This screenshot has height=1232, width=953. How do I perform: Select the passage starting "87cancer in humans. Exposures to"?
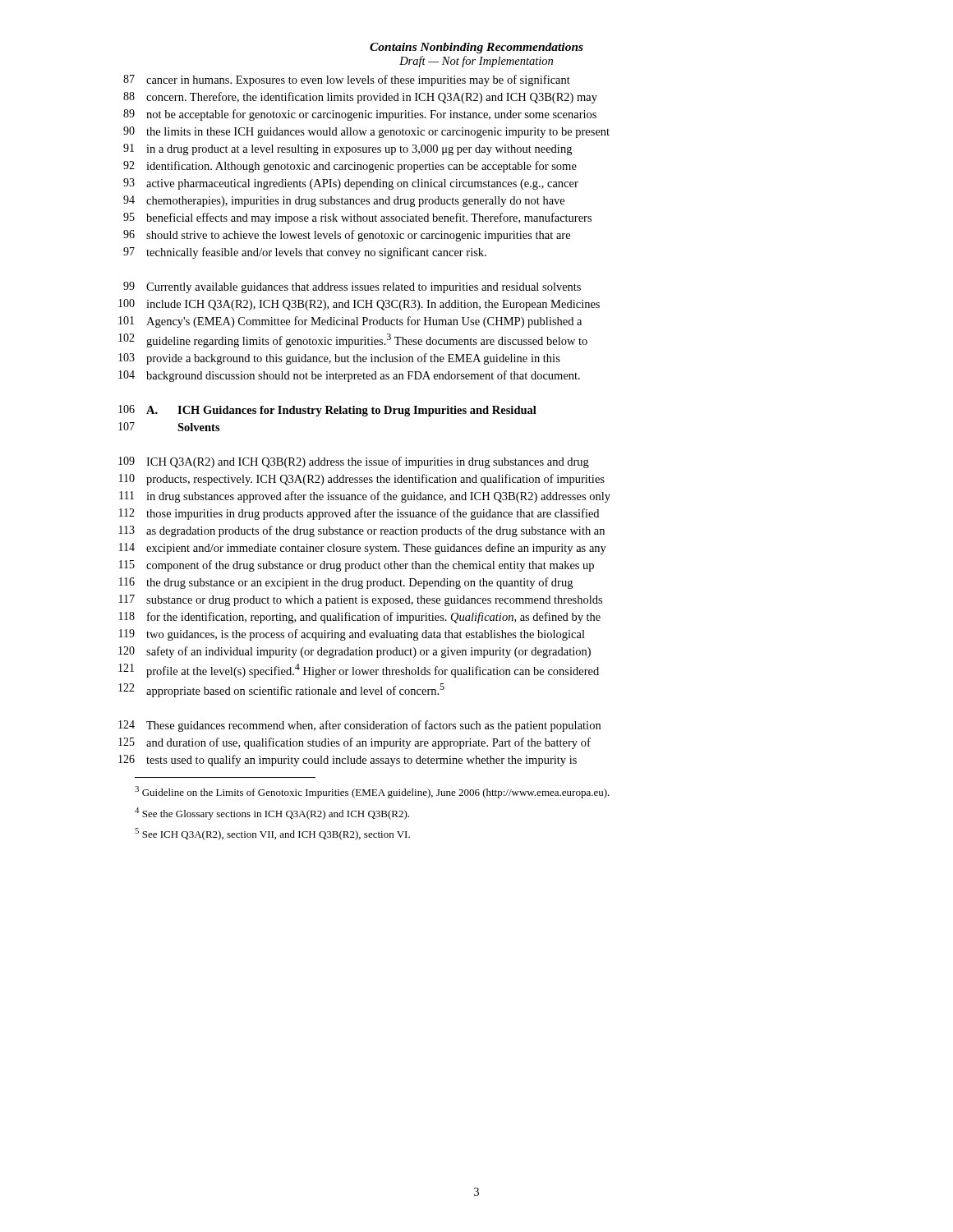click(476, 237)
